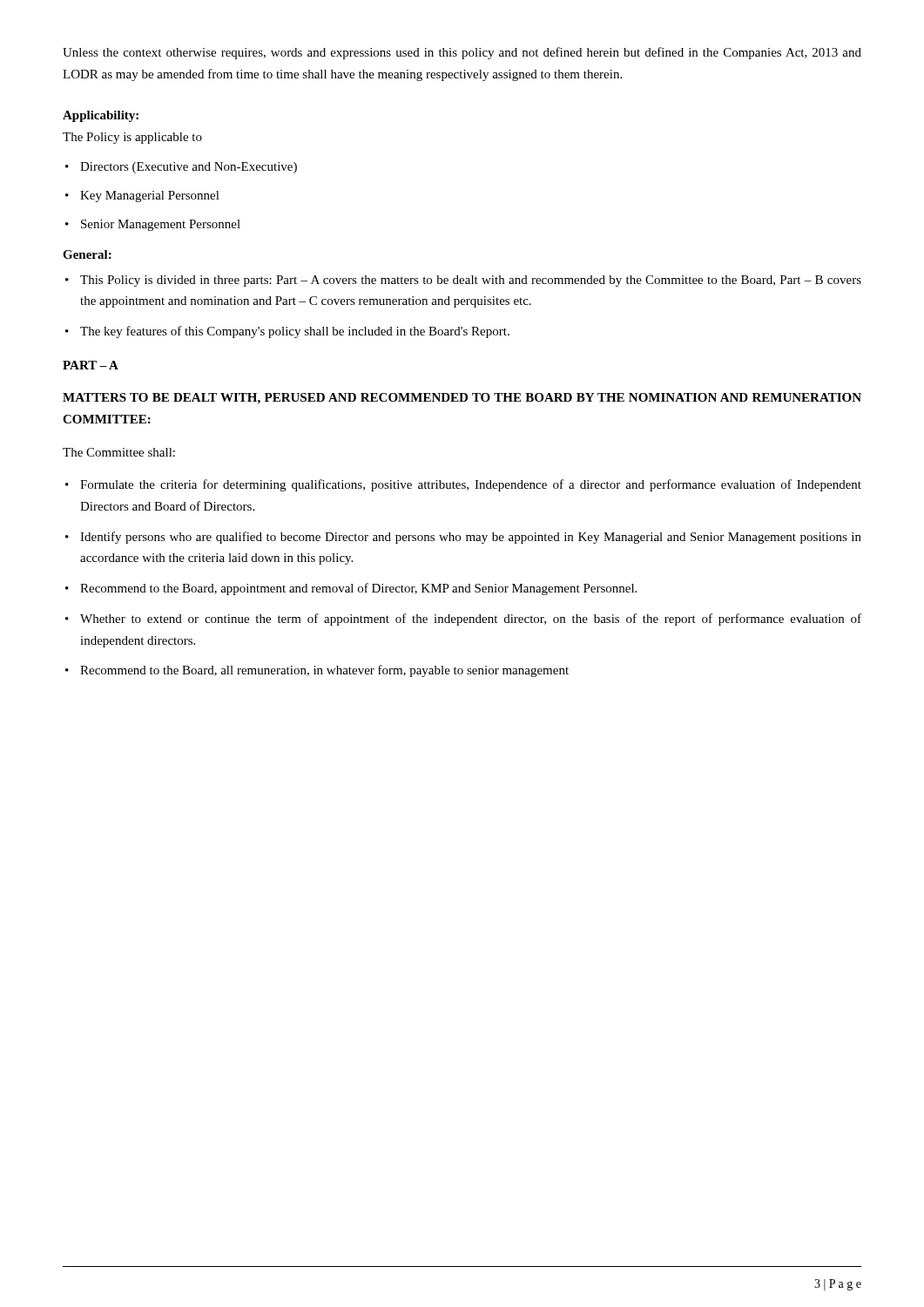Find the block on this page that starts "Unless the context otherwise requires, words"
This screenshot has height=1307, width=924.
462,63
